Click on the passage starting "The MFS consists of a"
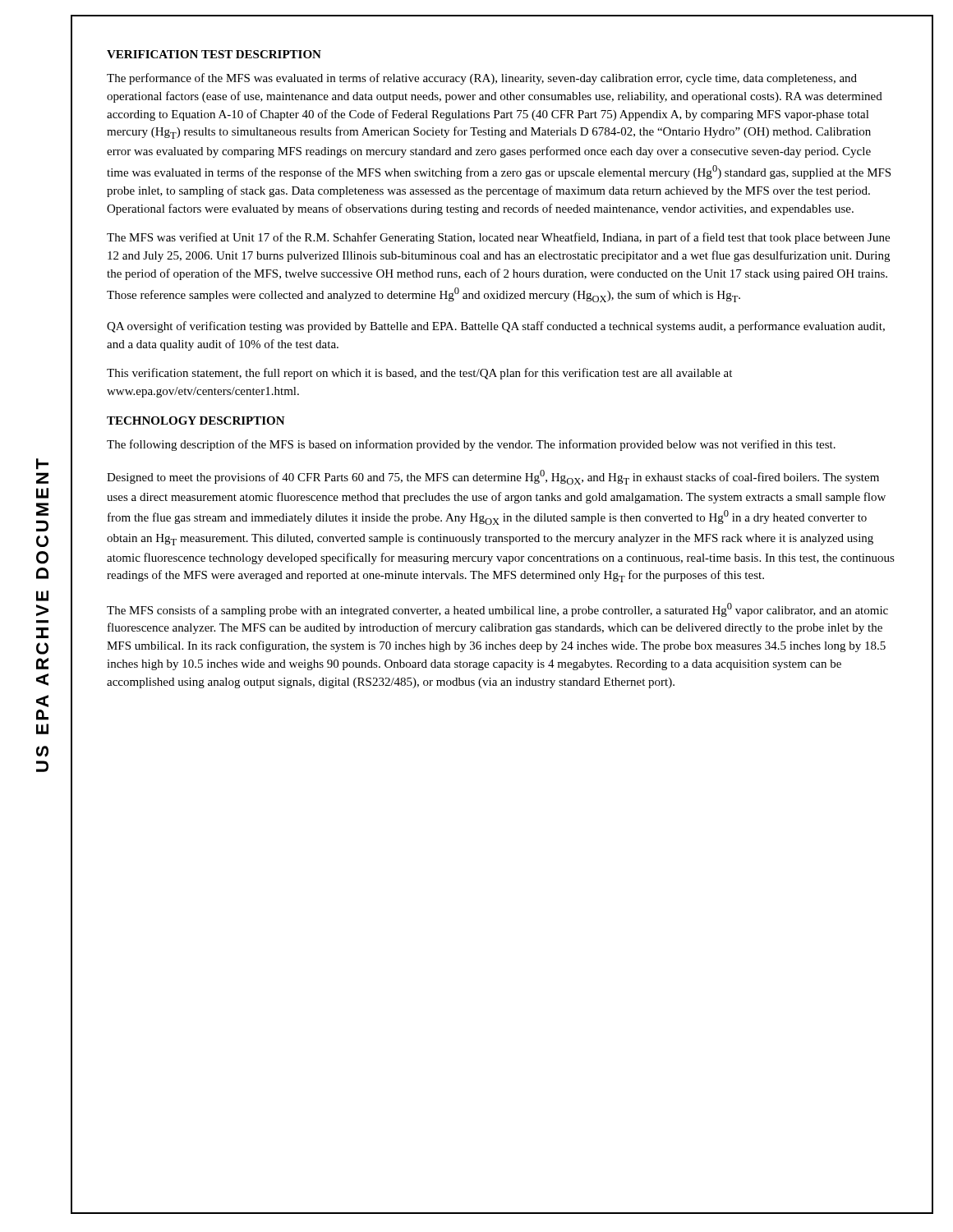Screen dimensions: 1232x953 pos(498,644)
